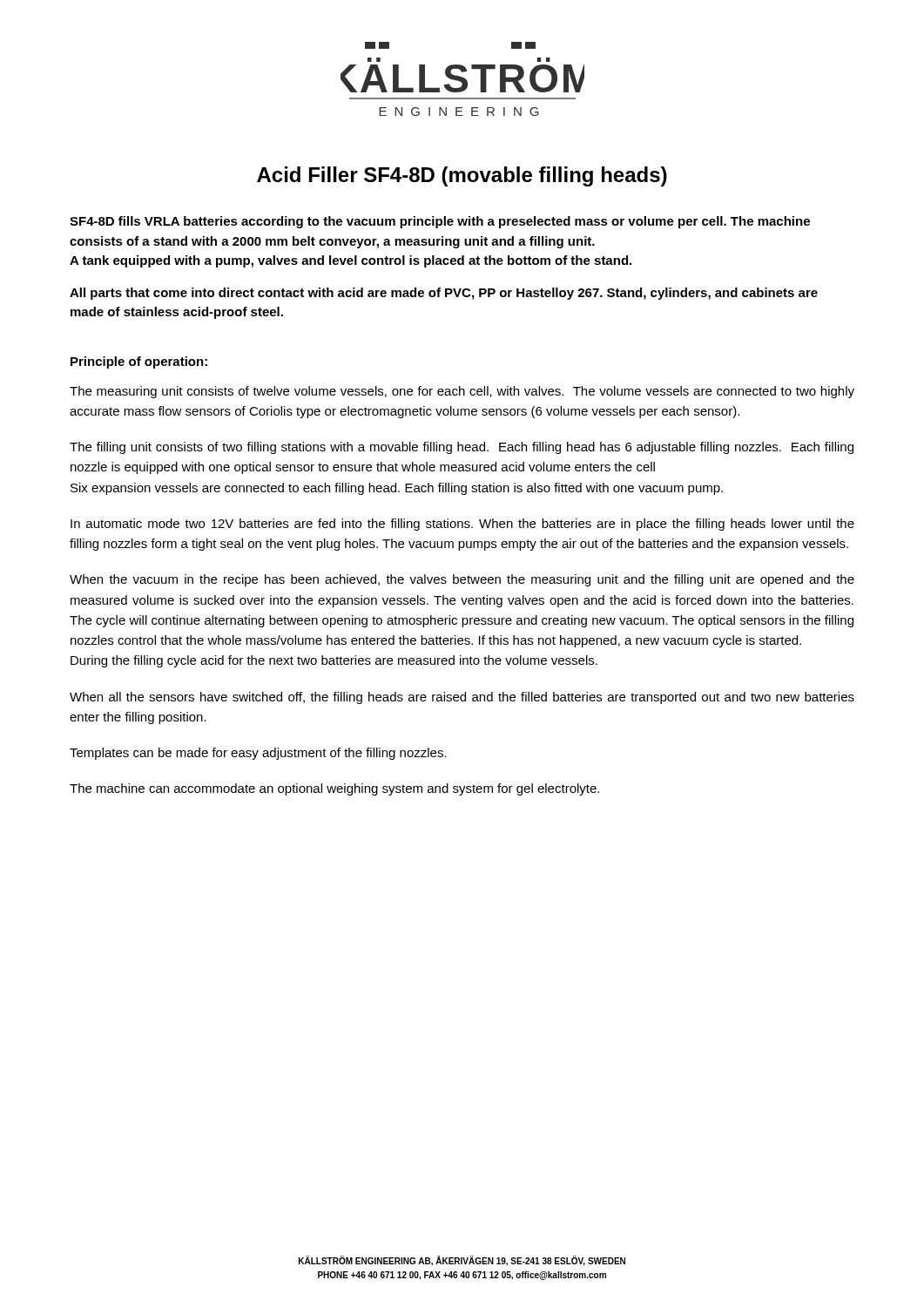Select the region starting "When the vacuum in the recipe has been"
The height and width of the screenshot is (1307, 924).
pyautogui.click(x=462, y=620)
